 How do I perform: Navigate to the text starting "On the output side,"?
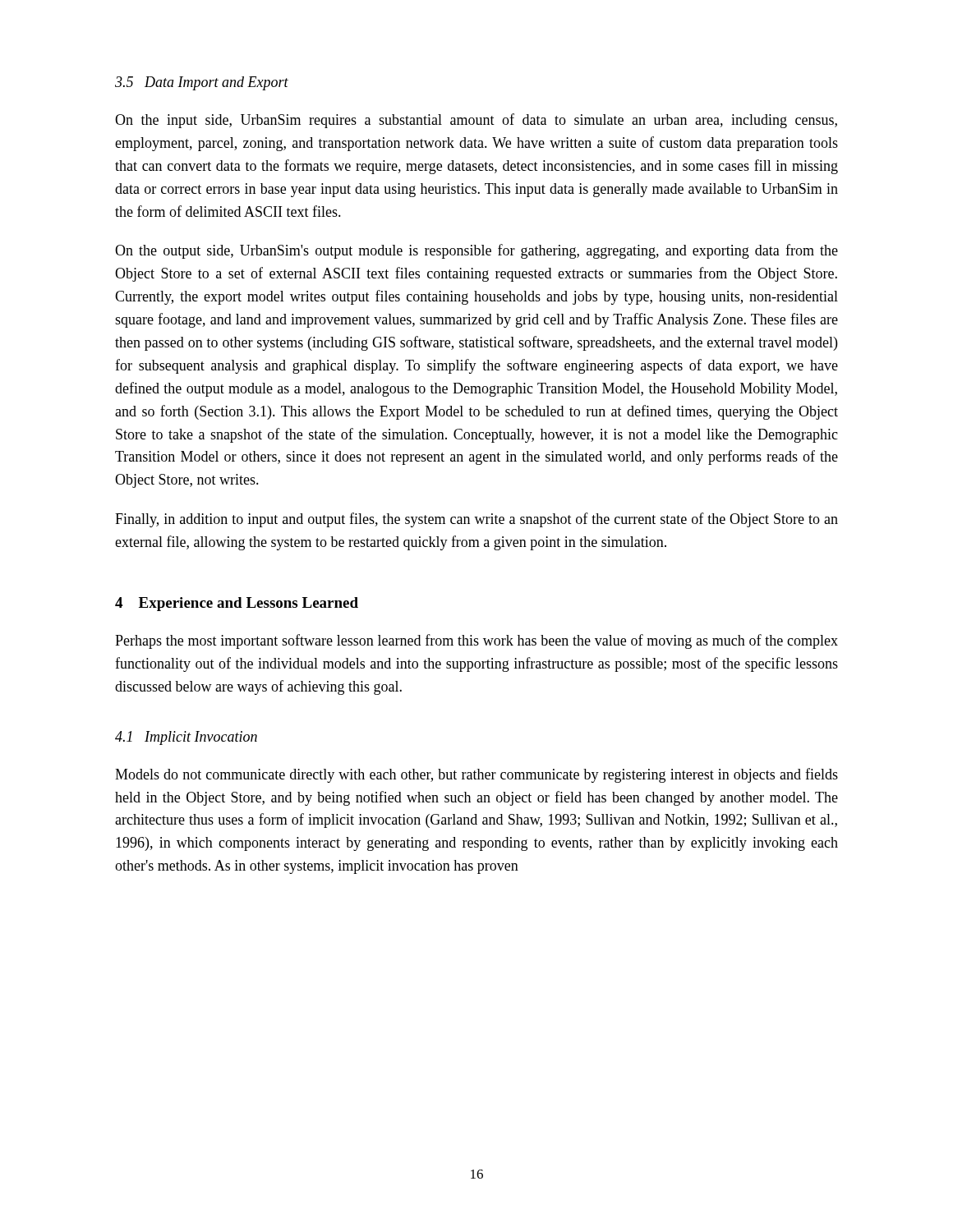coord(476,366)
